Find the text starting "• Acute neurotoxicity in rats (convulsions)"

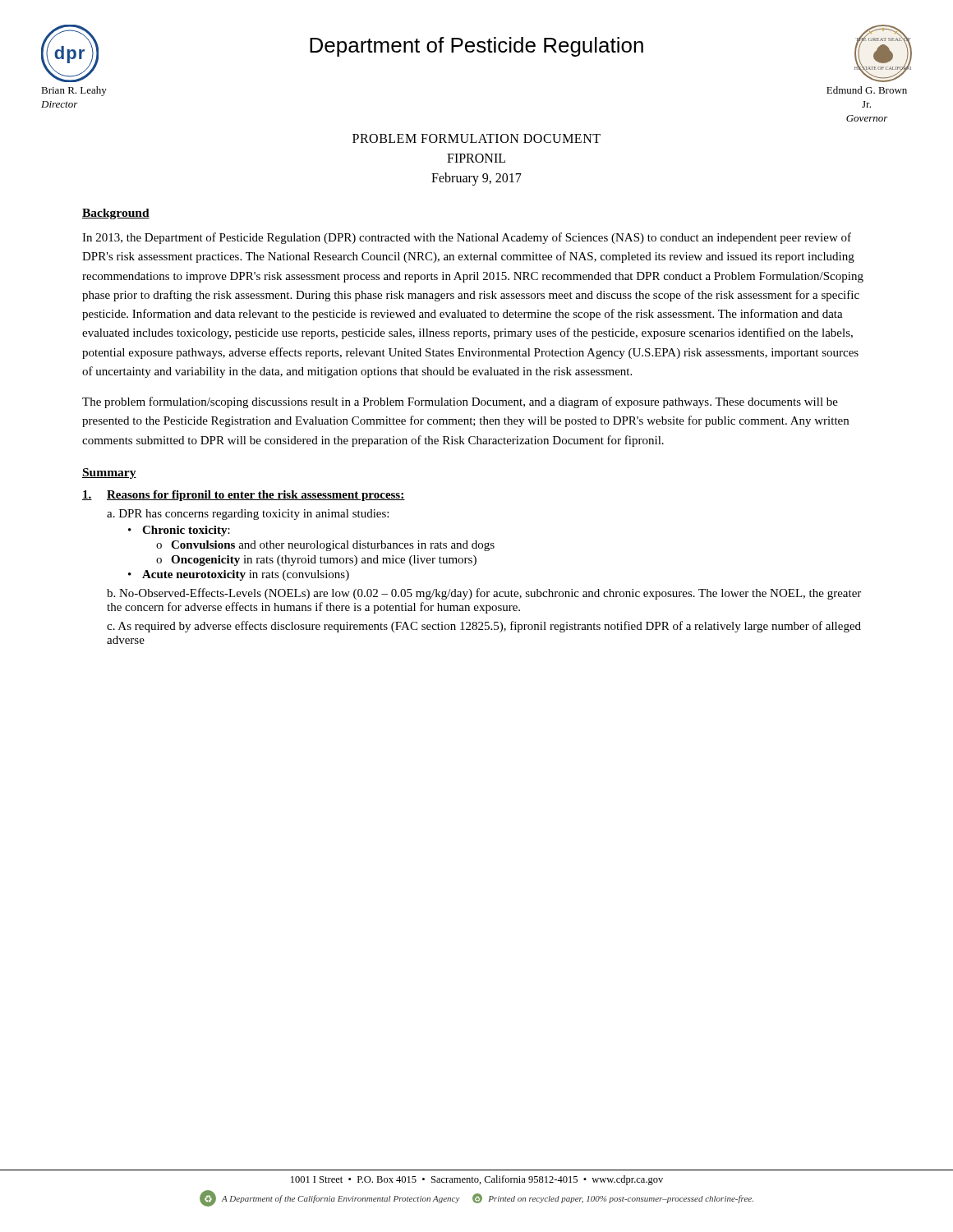point(239,575)
